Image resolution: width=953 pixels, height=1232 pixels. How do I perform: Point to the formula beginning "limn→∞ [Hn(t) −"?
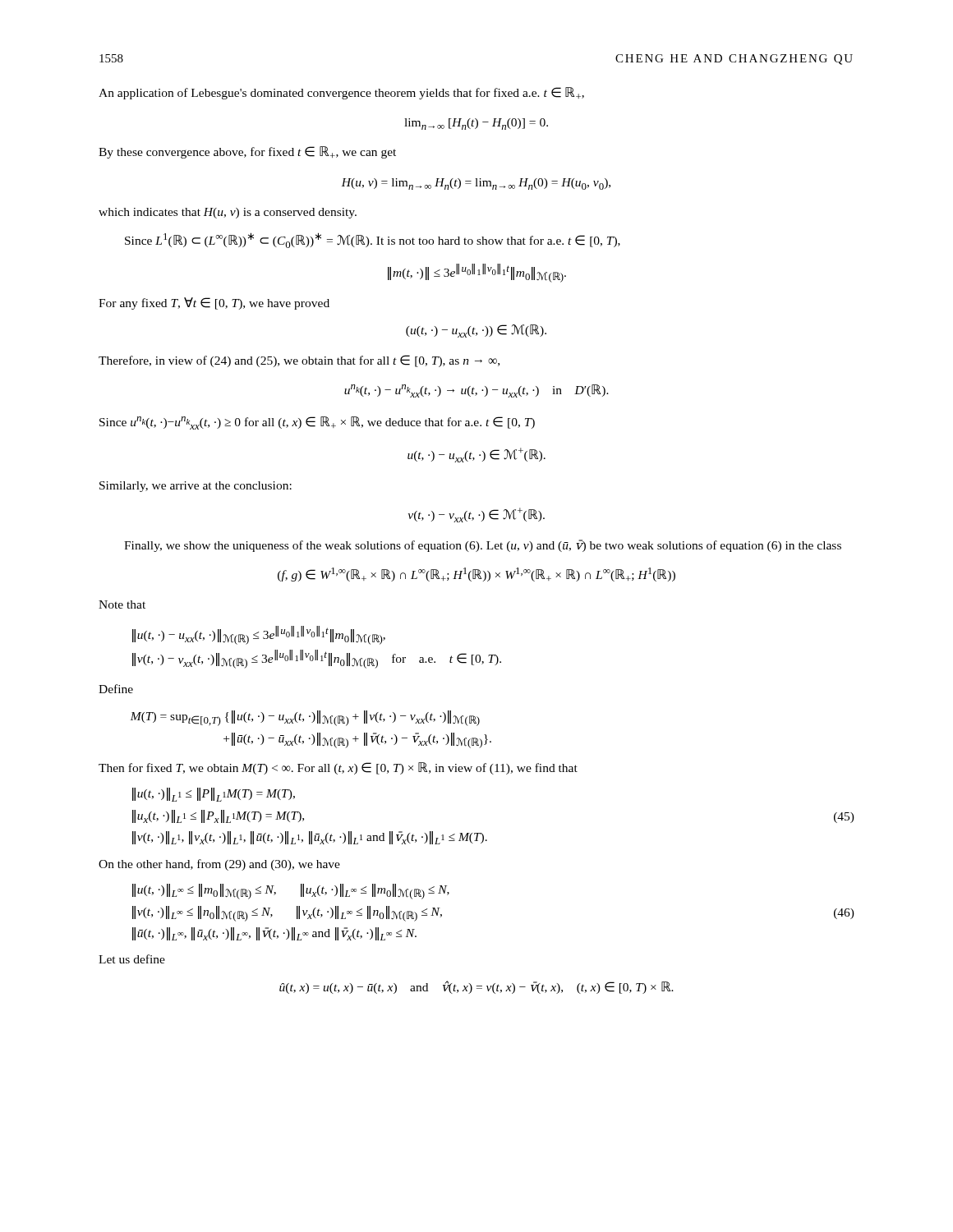click(476, 123)
